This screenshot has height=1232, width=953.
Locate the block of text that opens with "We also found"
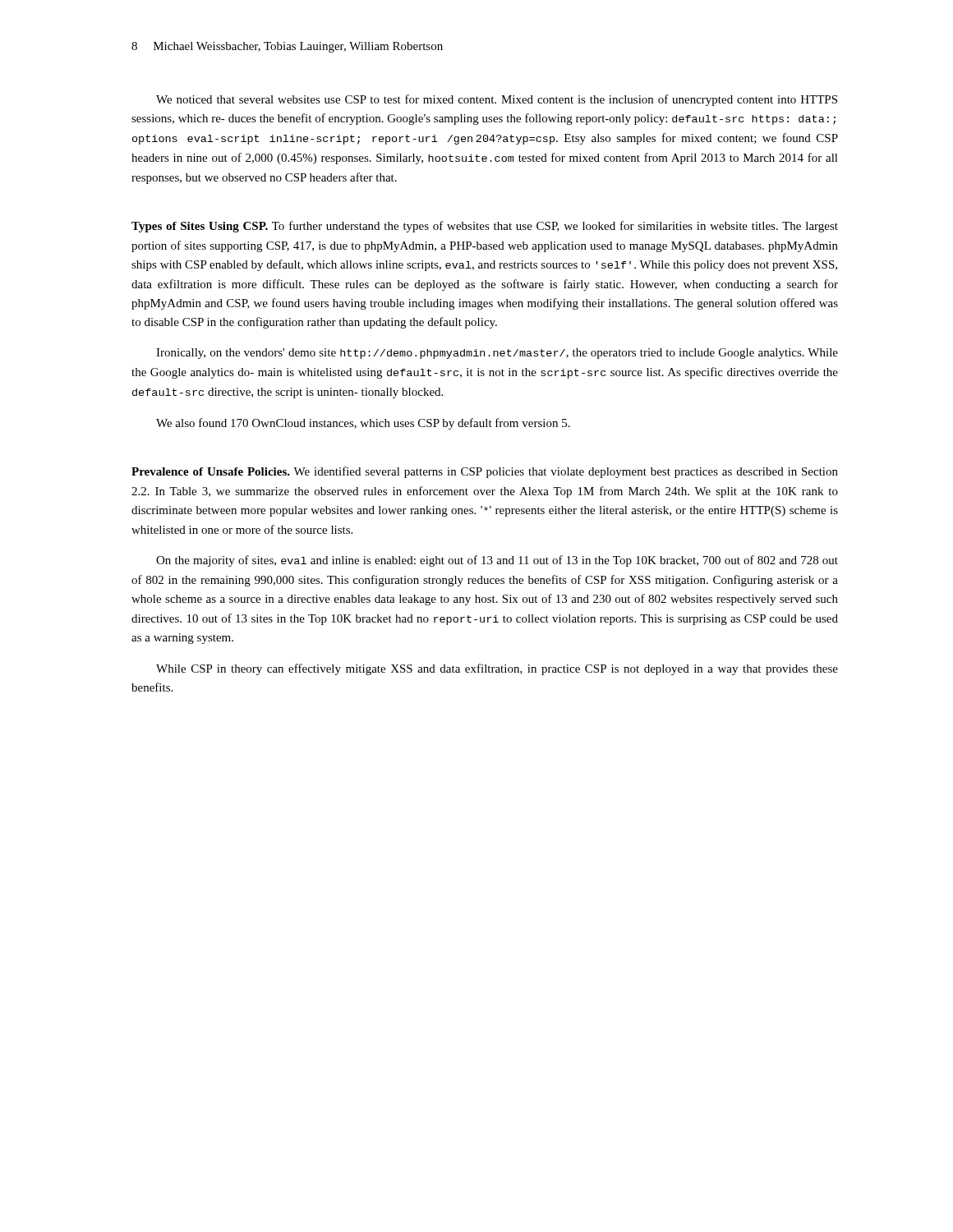tap(485, 424)
